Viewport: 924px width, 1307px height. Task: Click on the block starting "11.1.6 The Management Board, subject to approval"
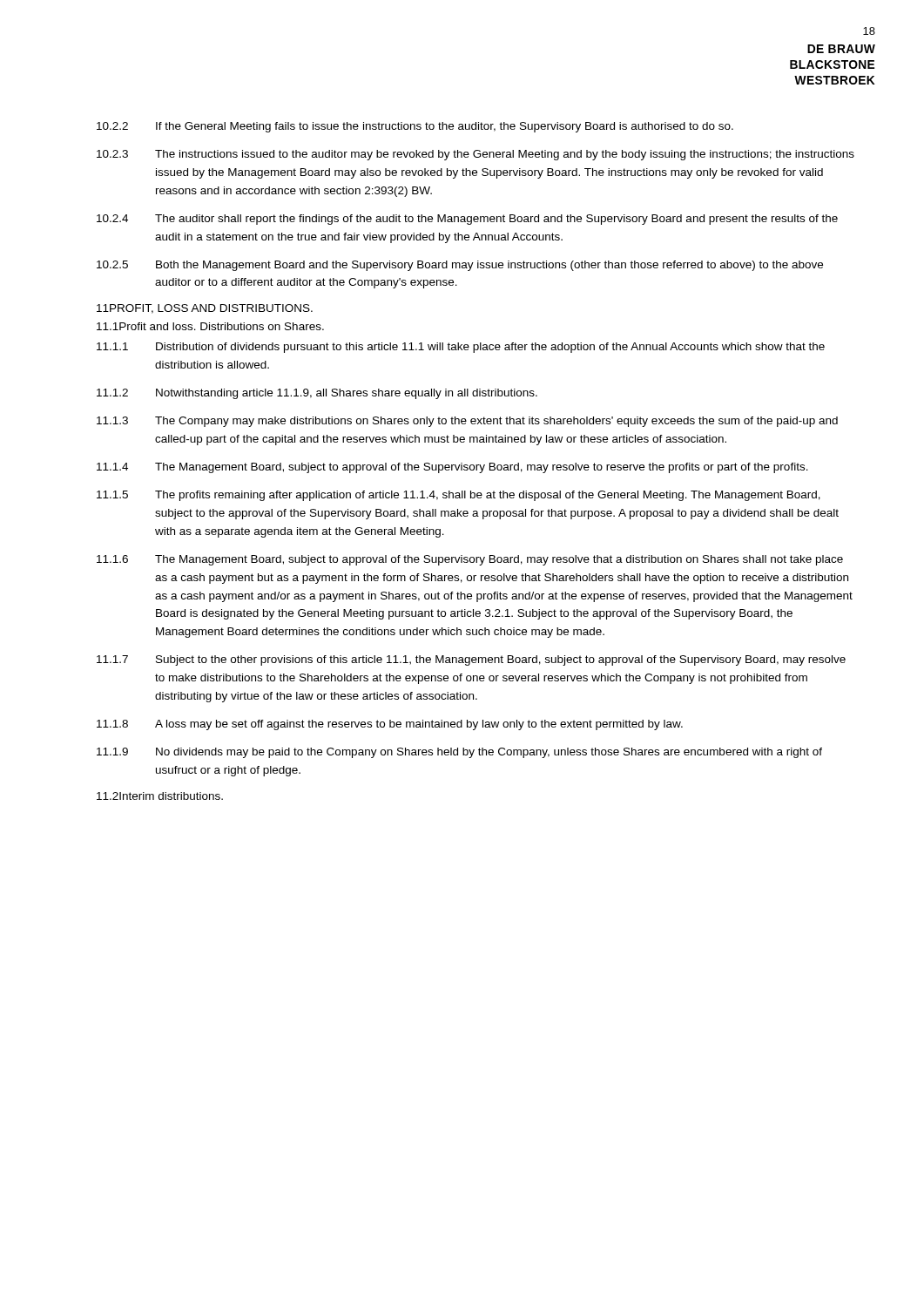coord(475,596)
